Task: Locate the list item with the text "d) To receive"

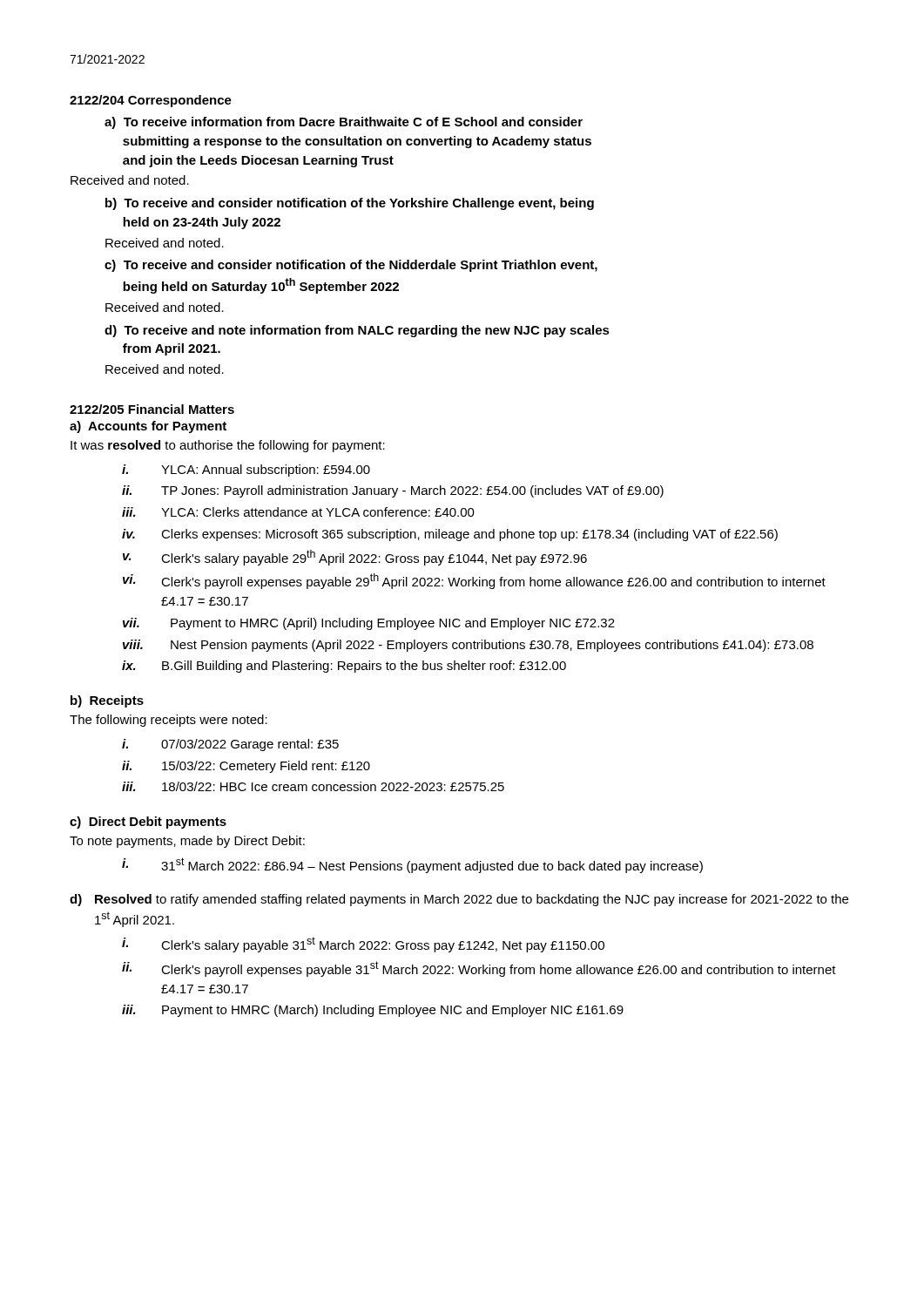Action: (357, 339)
